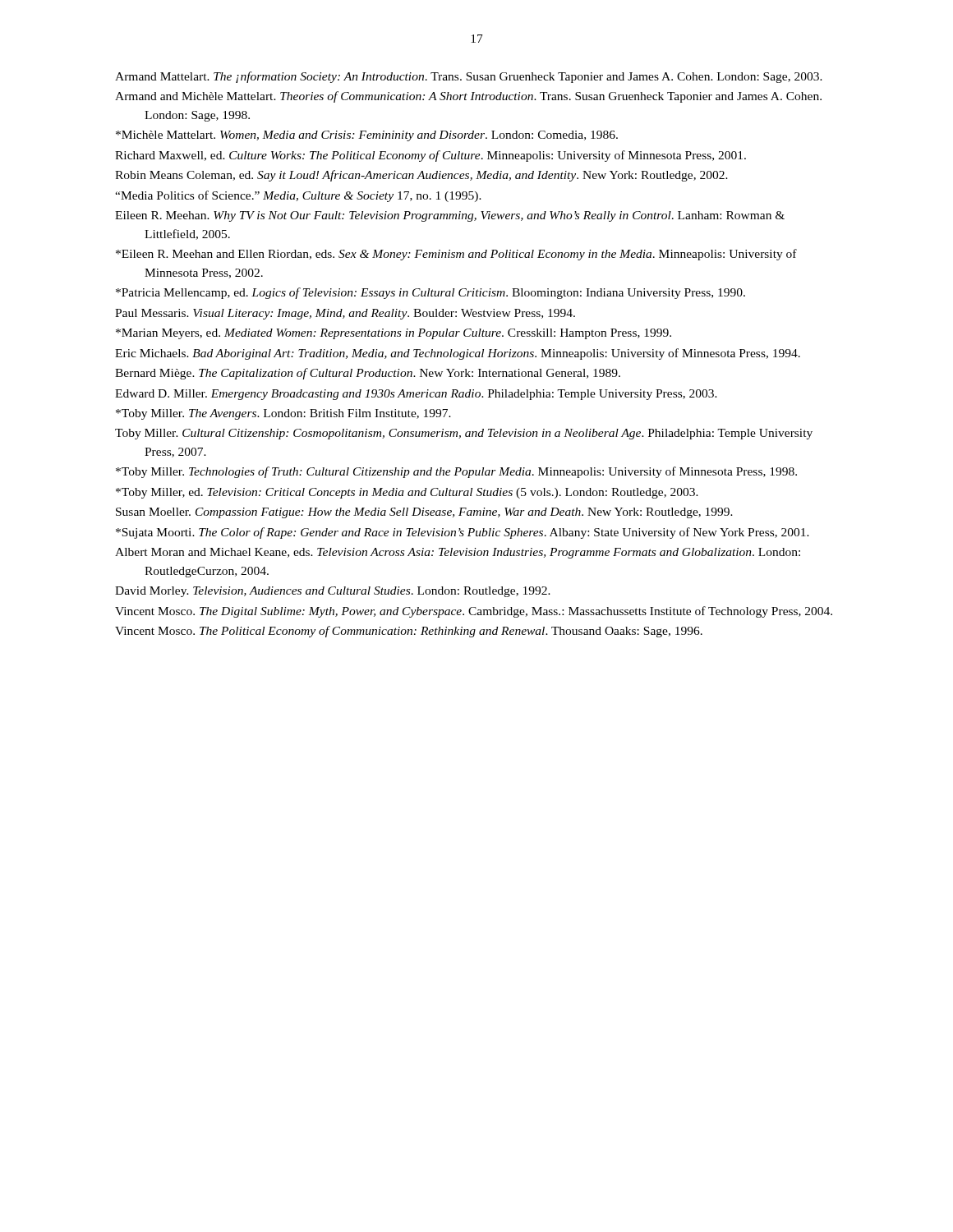Find the list item containing "Robin Means Coleman, ed. Say it Loud!"

pyautogui.click(x=422, y=175)
